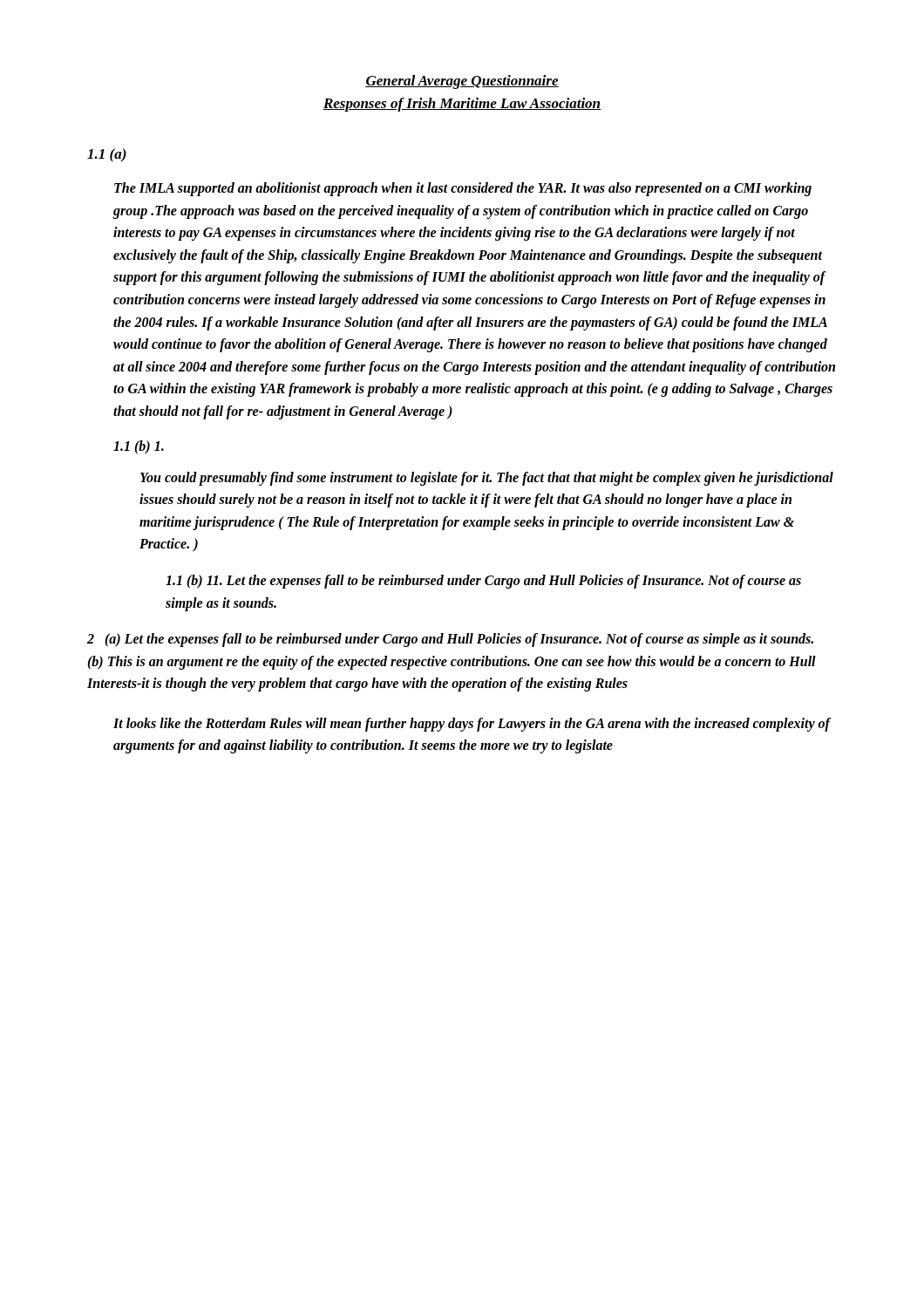Navigate to the element starting "The IMLA supported an abolitionist approach when"
The height and width of the screenshot is (1308, 924).
pos(475,300)
